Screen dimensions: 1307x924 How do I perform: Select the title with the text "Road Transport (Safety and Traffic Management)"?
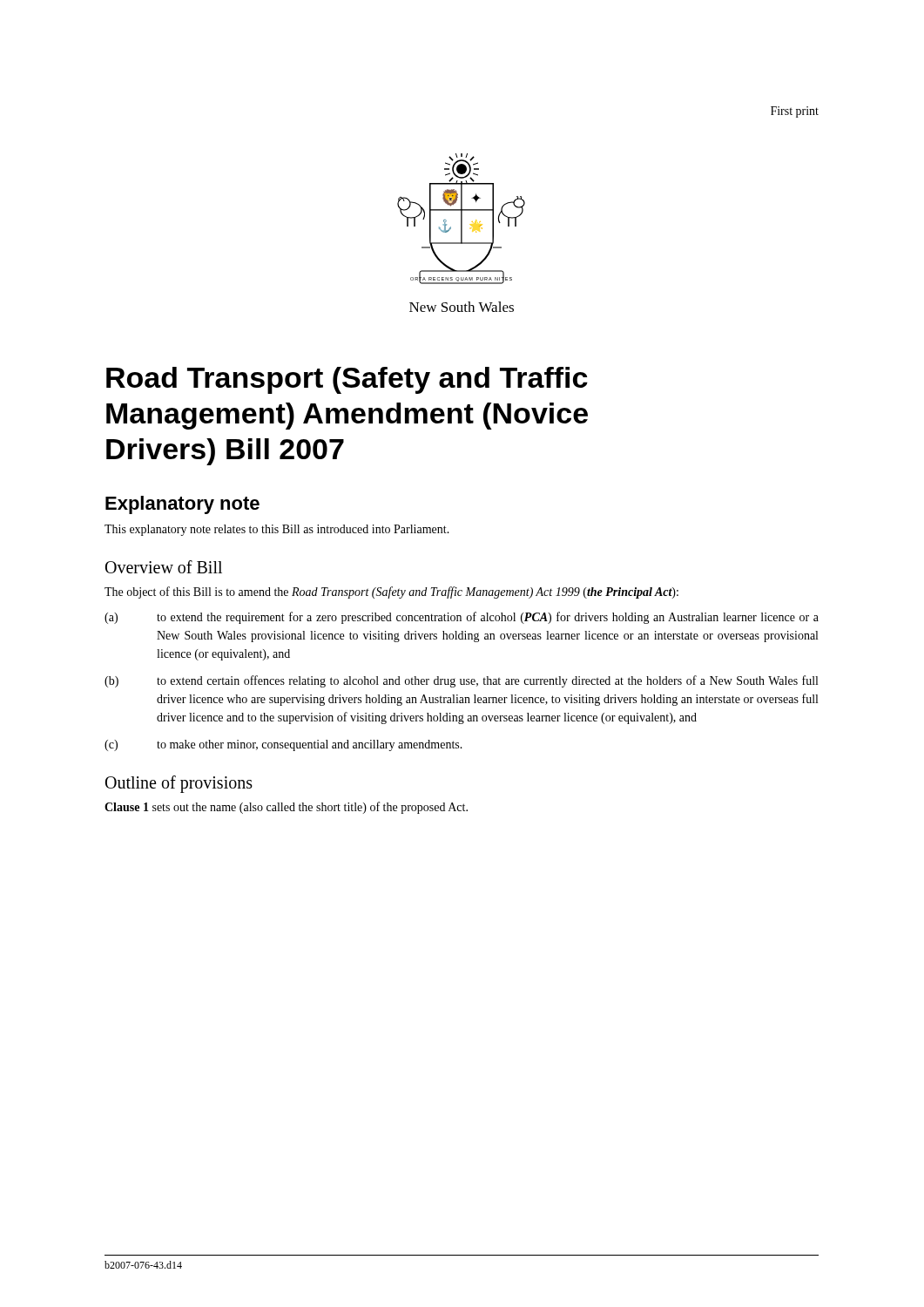coord(347,413)
